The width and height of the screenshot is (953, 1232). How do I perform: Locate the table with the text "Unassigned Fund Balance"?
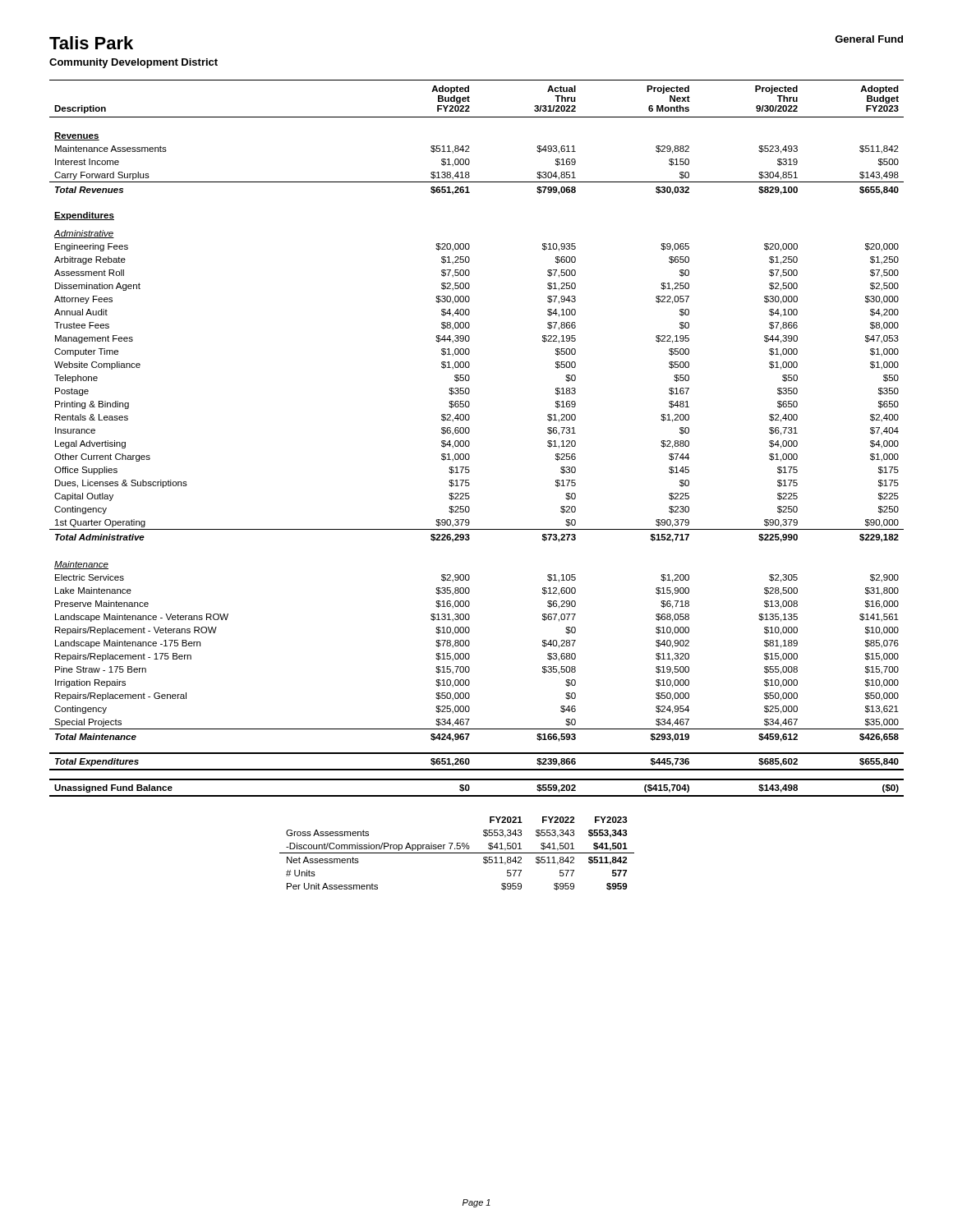(476, 438)
